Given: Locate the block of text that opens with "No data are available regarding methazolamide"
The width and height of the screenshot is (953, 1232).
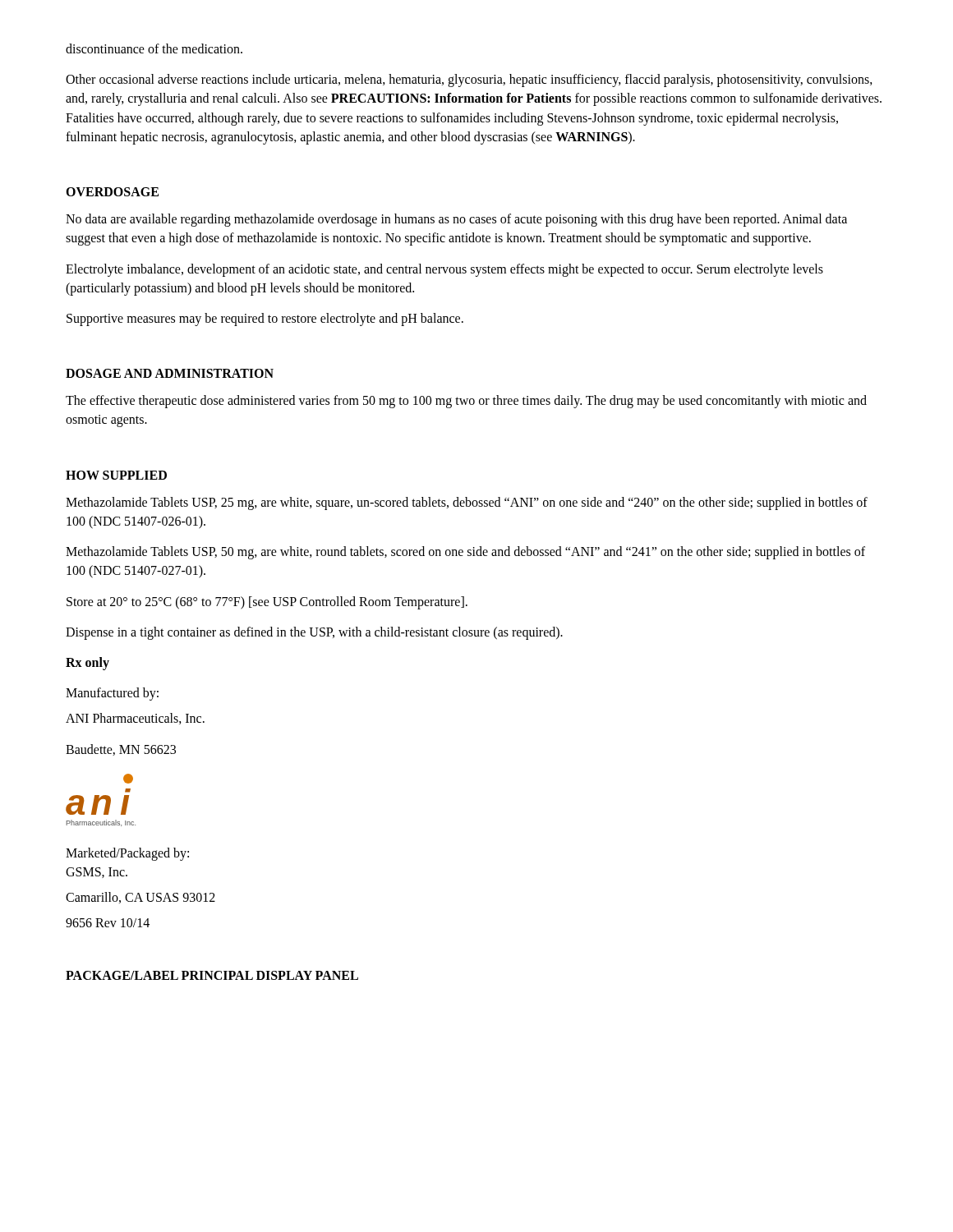Looking at the screenshot, I should [x=456, y=229].
